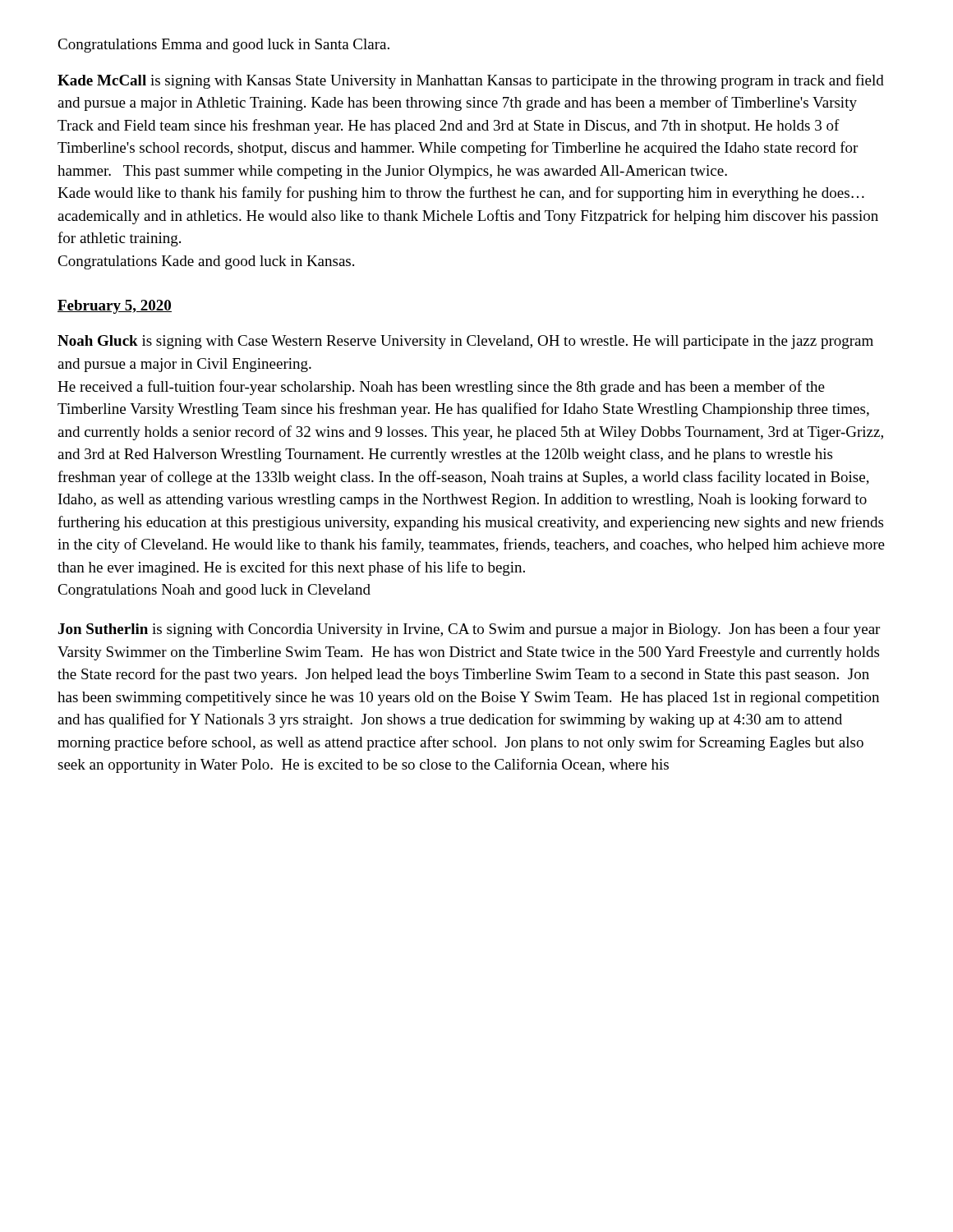Select the text block with the text "Noah Gluck is signing with Case Western Reserve"
Viewport: 953px width, 1232px height.
[472, 465]
